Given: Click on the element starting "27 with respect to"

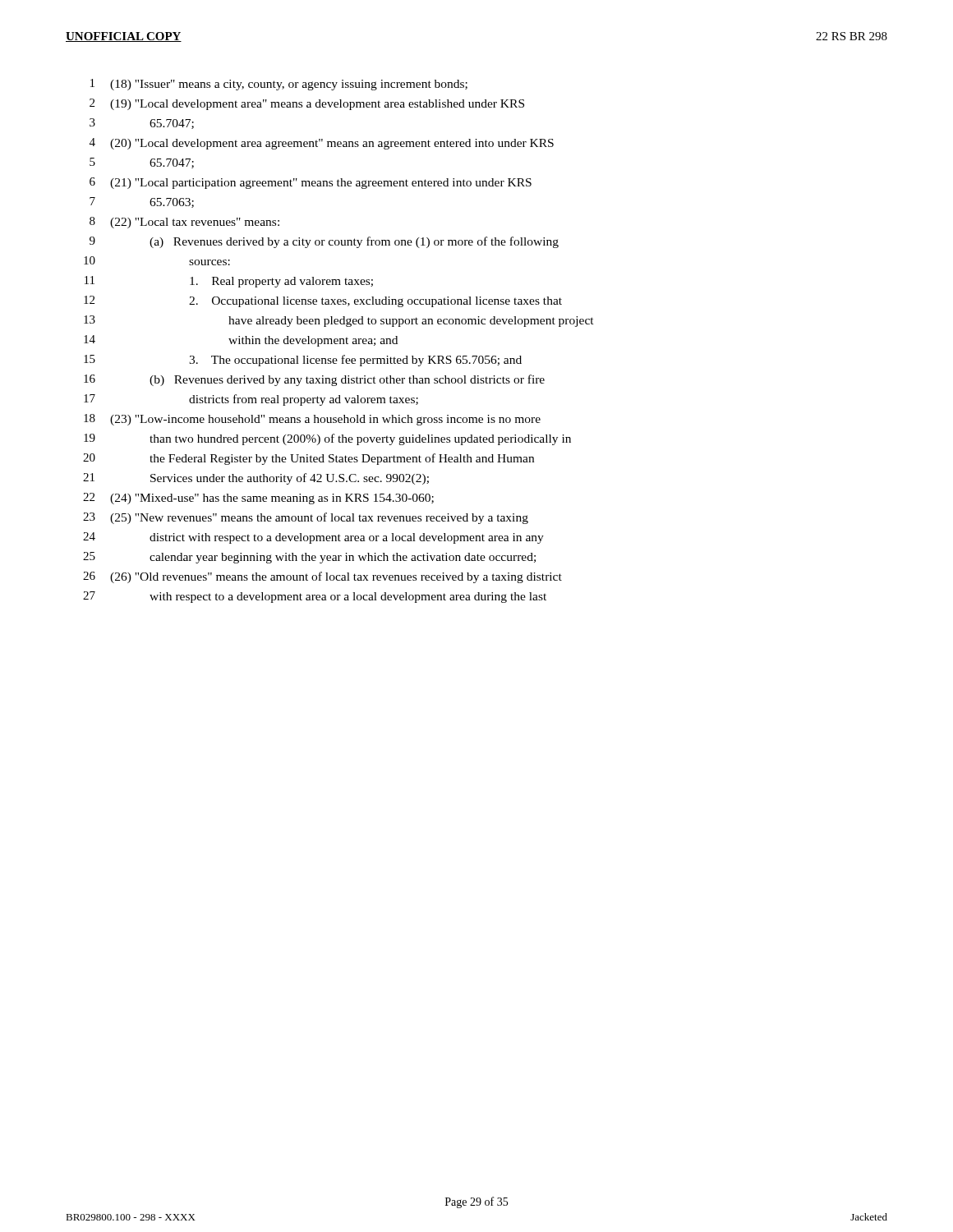Looking at the screenshot, I should click(476, 597).
